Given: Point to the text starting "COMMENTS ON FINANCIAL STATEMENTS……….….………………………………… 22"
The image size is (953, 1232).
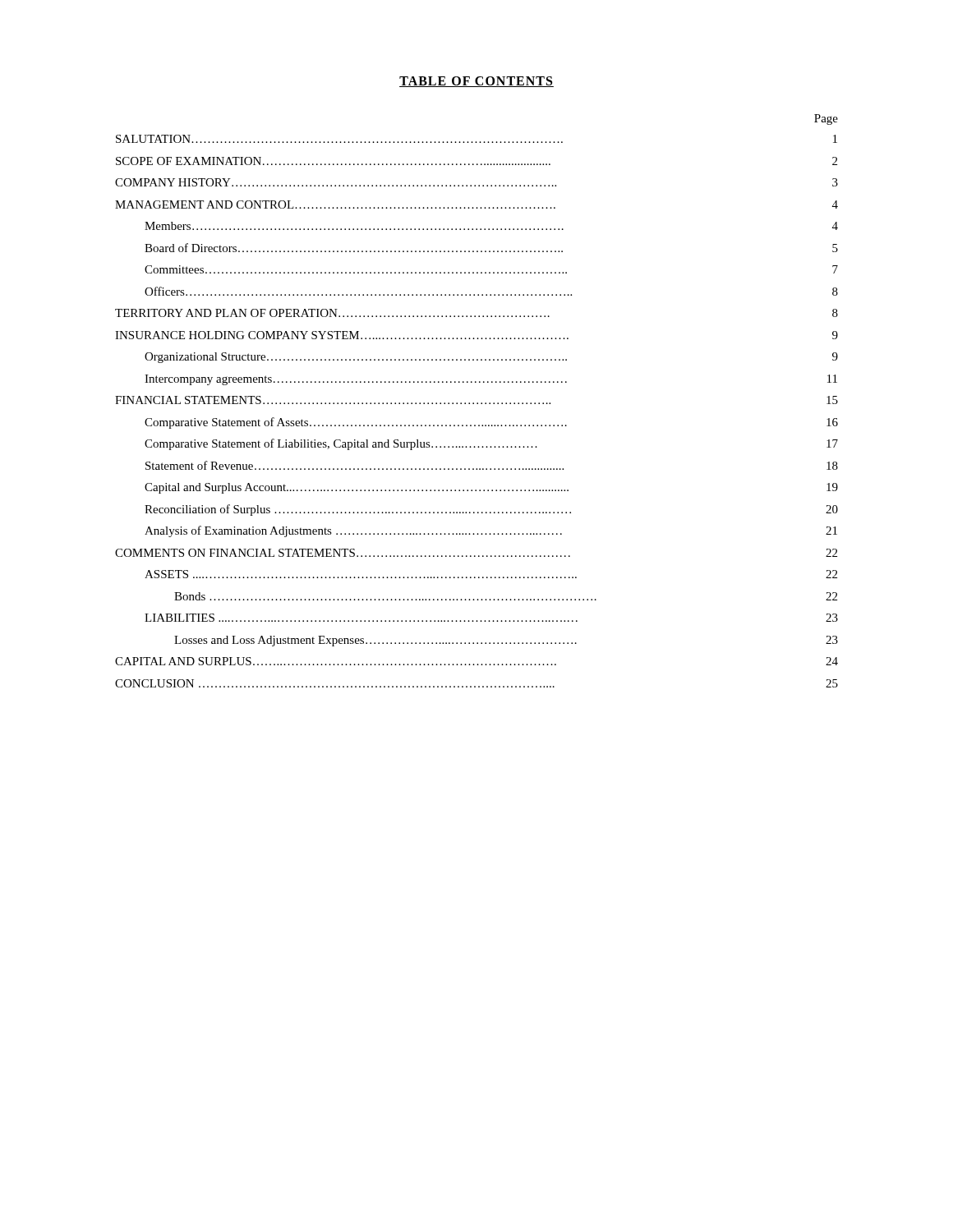Looking at the screenshot, I should pos(476,553).
